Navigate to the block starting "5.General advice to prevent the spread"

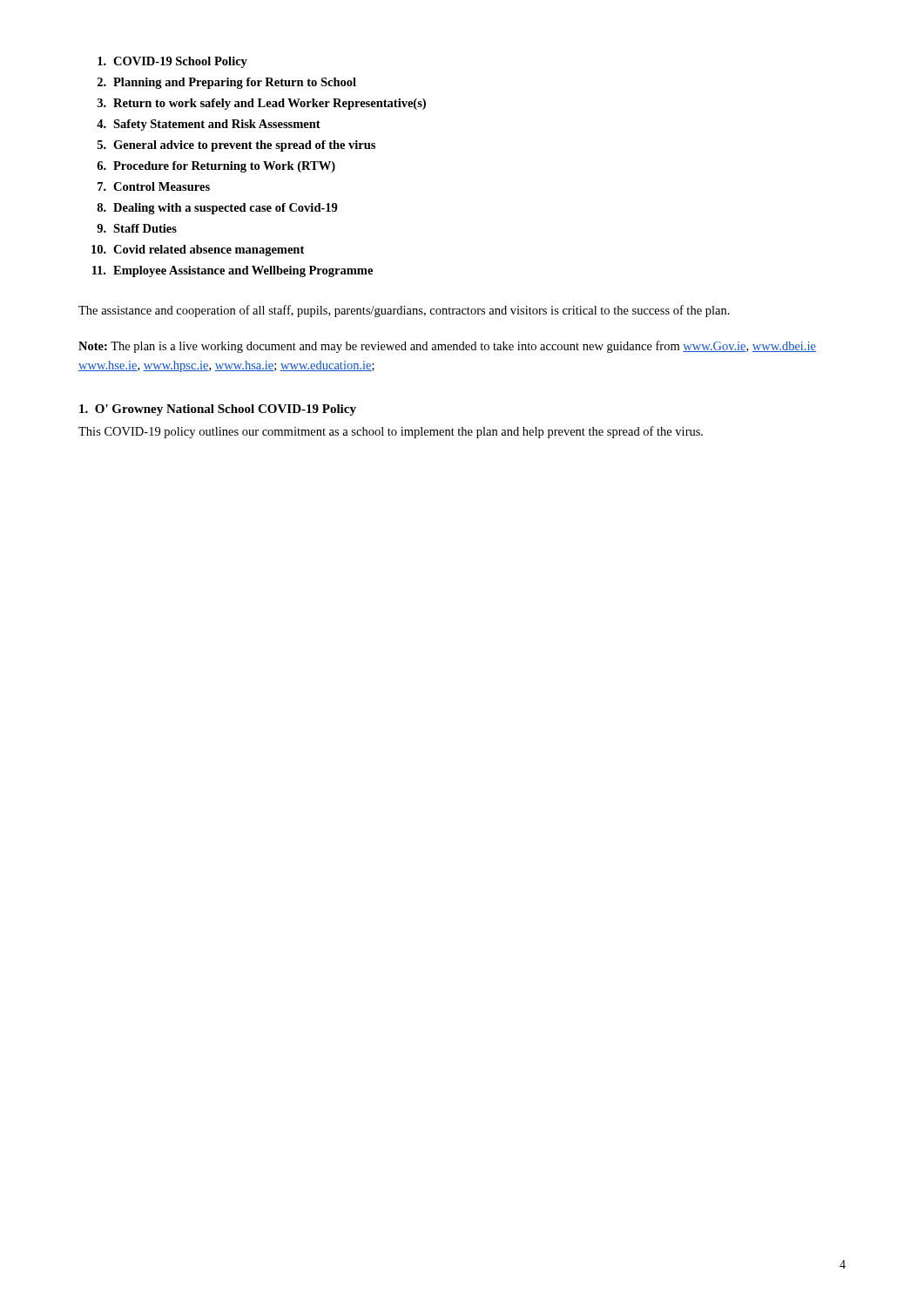[227, 145]
